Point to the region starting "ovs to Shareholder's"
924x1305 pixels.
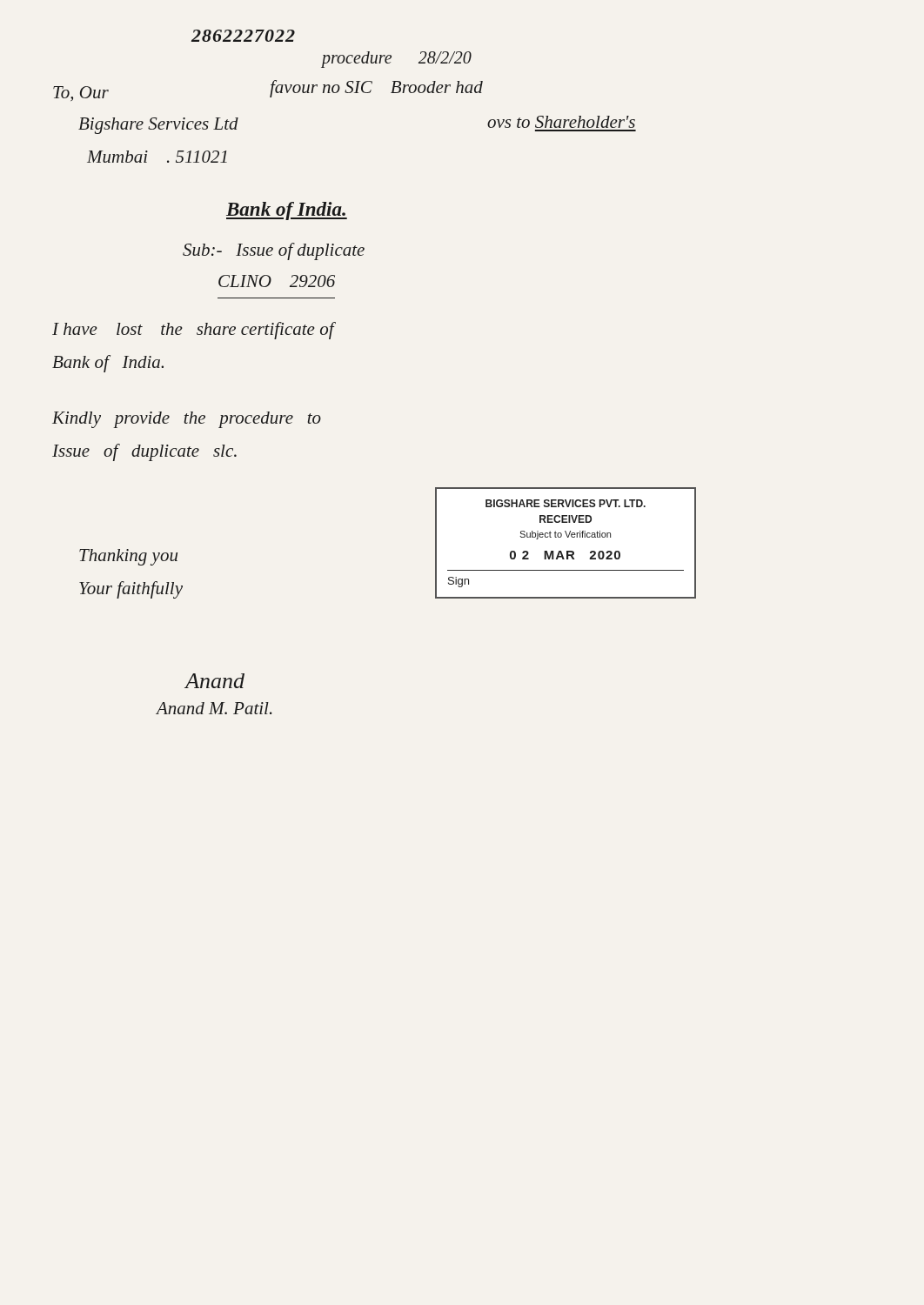[x=561, y=122]
